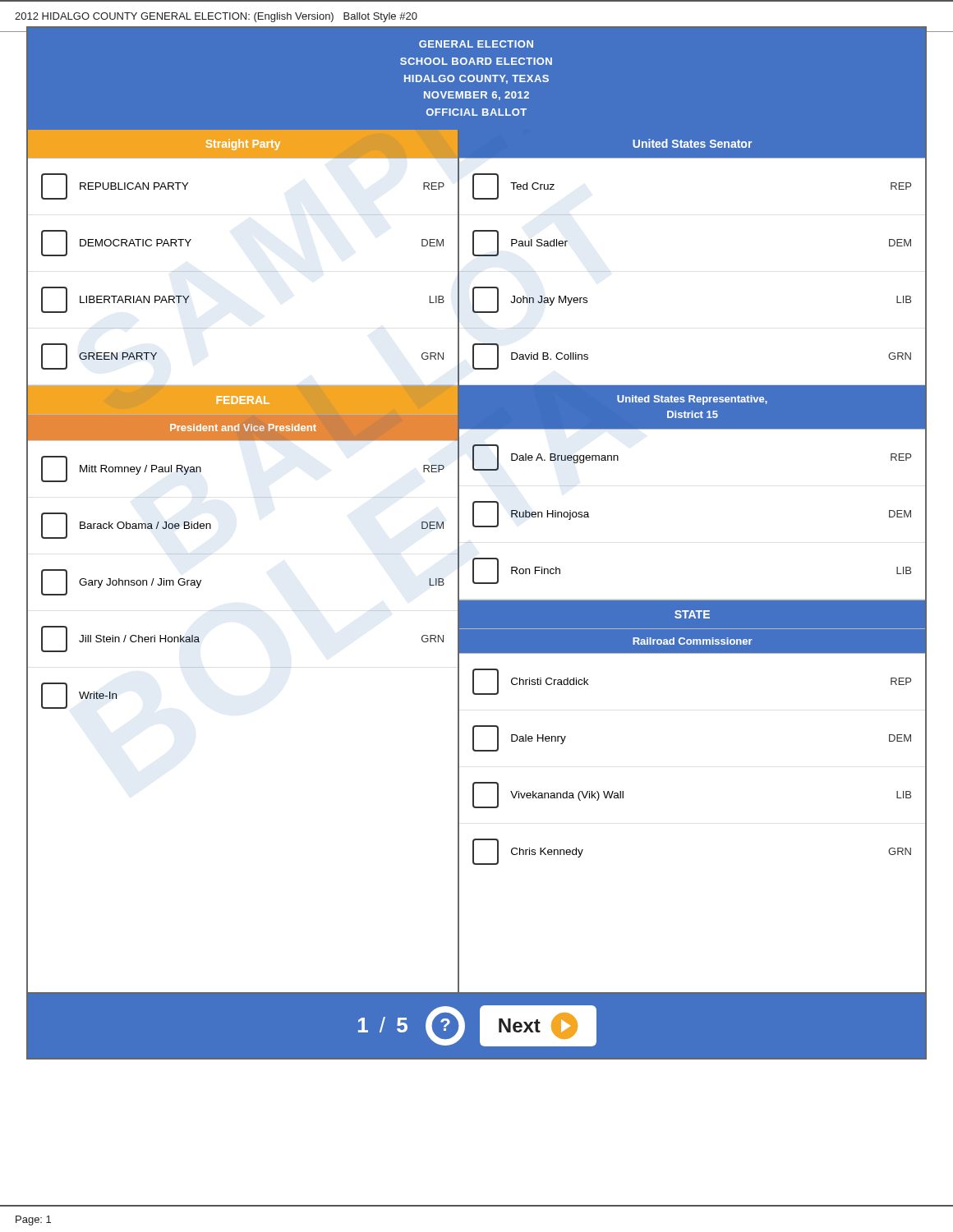Find the text starting "President and Vice President"
The width and height of the screenshot is (953, 1232).
243,428
